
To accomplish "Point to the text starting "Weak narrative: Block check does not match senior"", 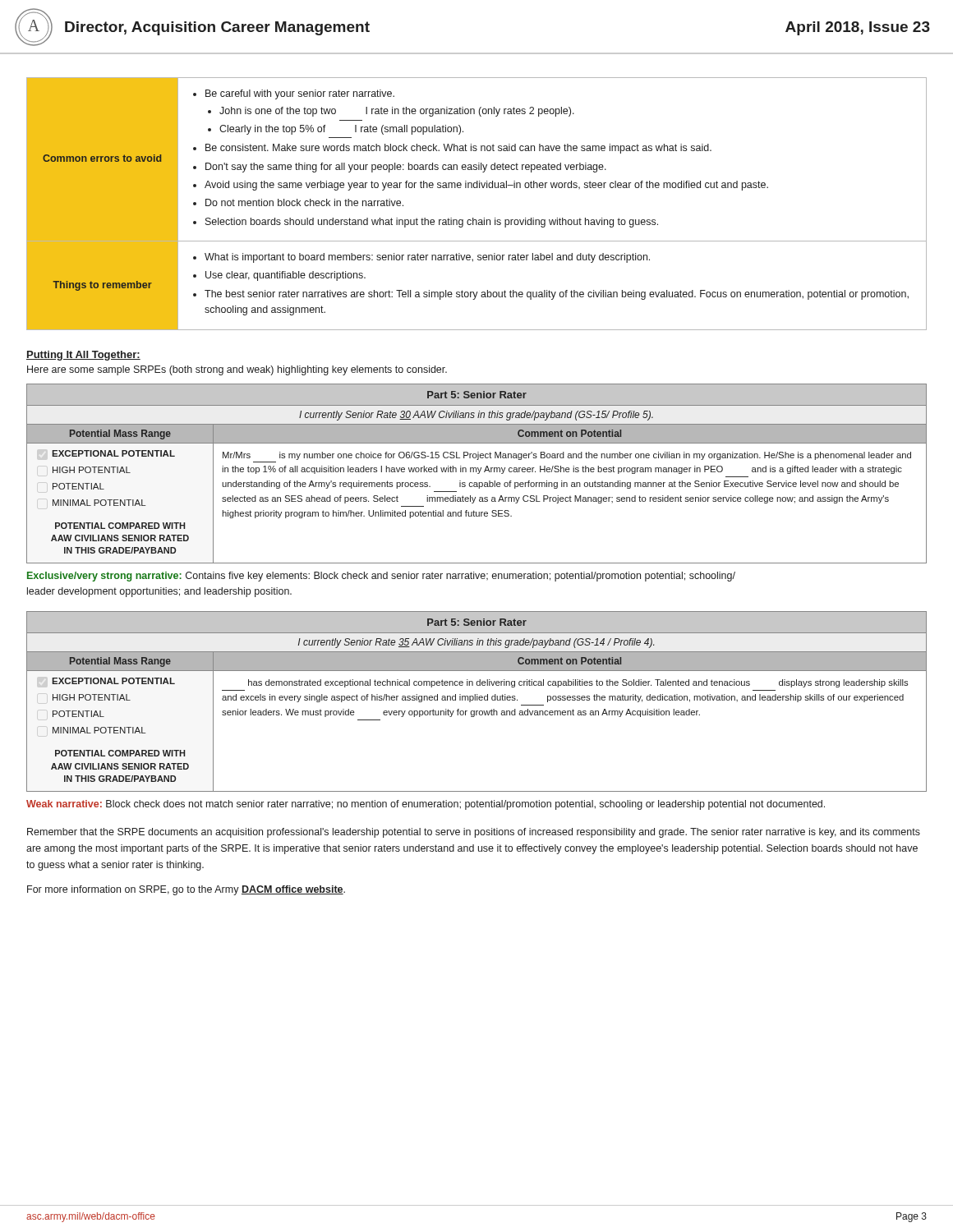I will pyautogui.click(x=426, y=804).
